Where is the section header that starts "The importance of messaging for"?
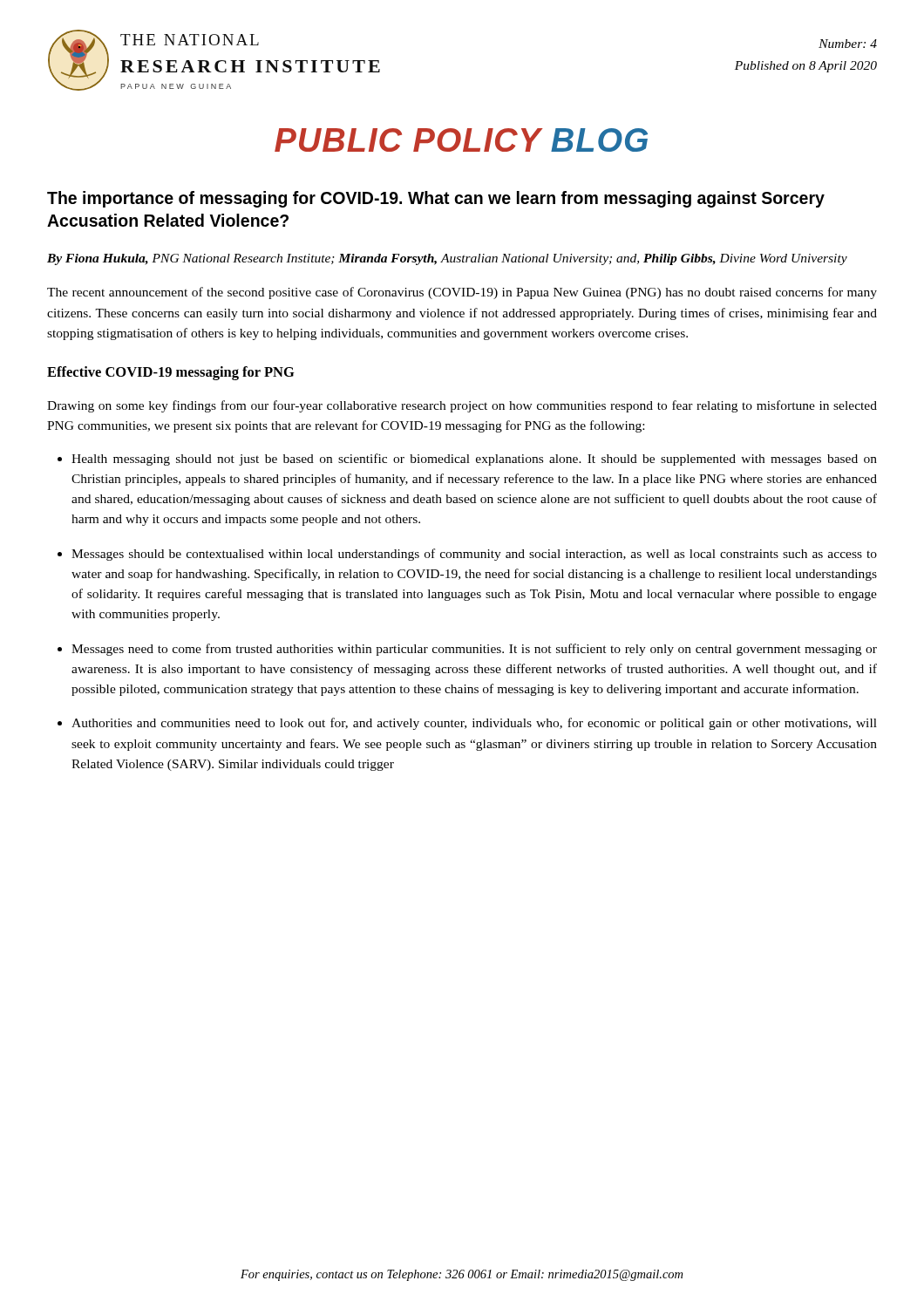Image resolution: width=924 pixels, height=1308 pixels. coord(436,209)
